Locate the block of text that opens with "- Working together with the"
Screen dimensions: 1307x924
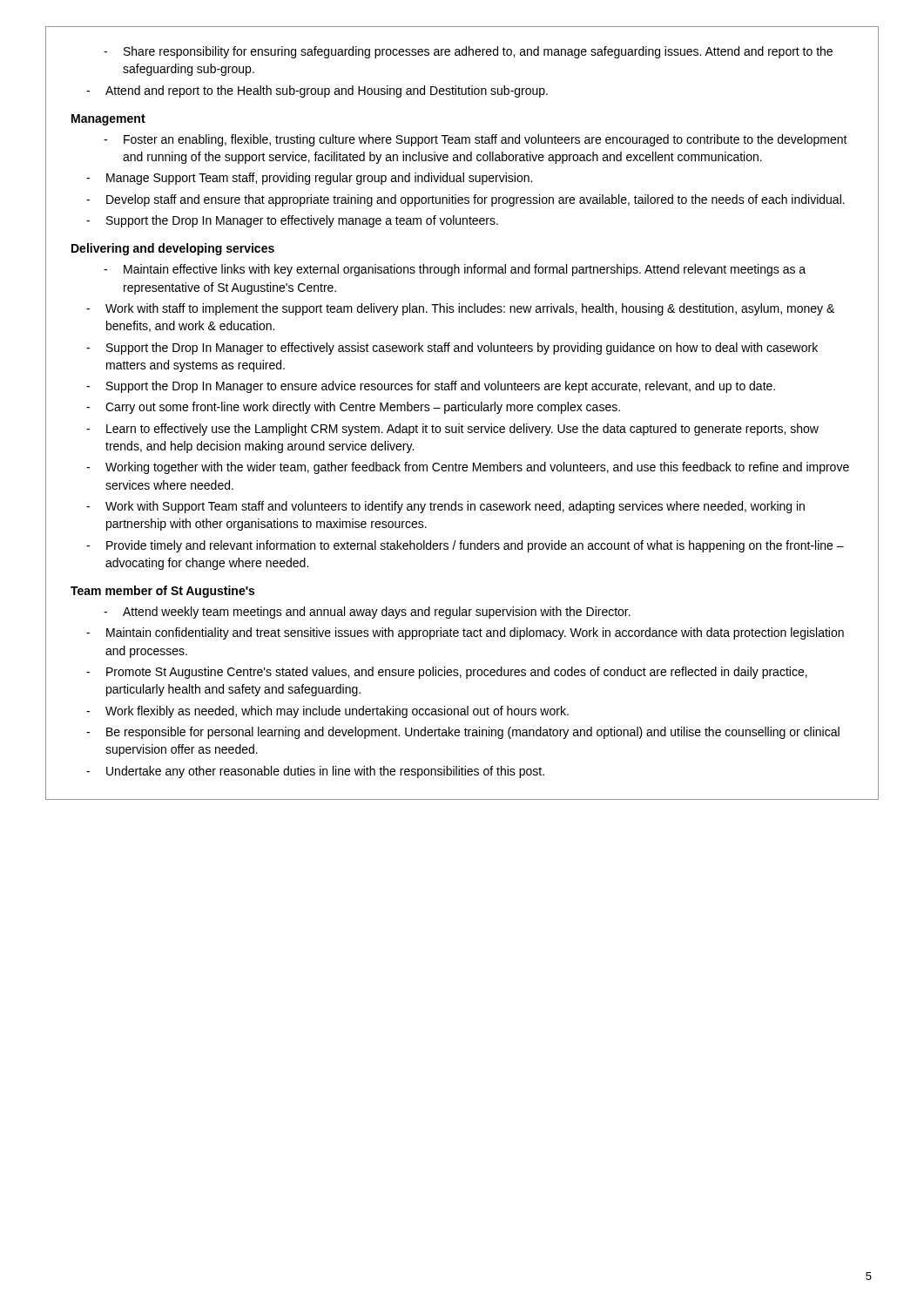point(470,476)
